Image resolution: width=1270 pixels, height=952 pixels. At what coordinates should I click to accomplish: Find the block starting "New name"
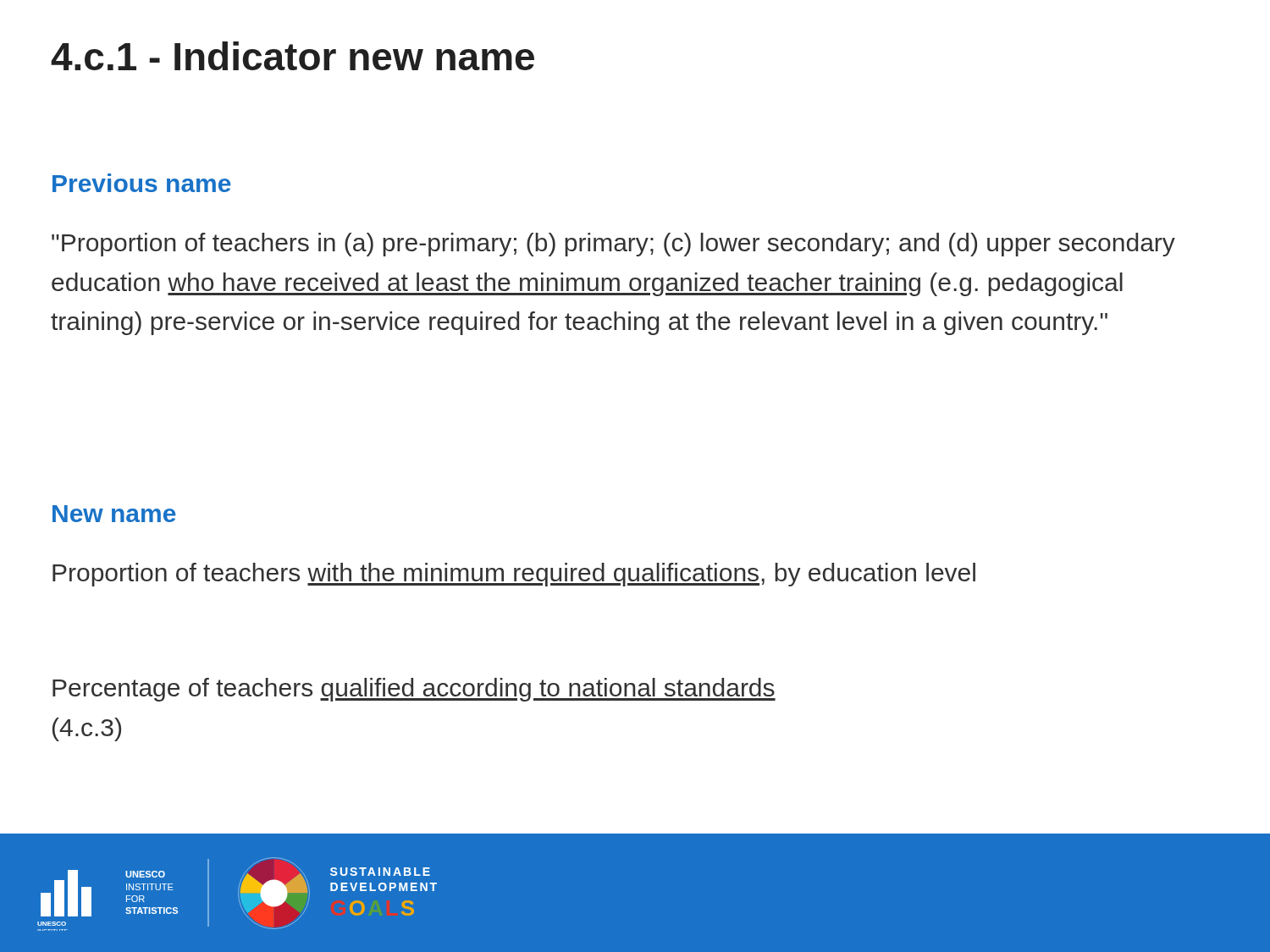[114, 513]
